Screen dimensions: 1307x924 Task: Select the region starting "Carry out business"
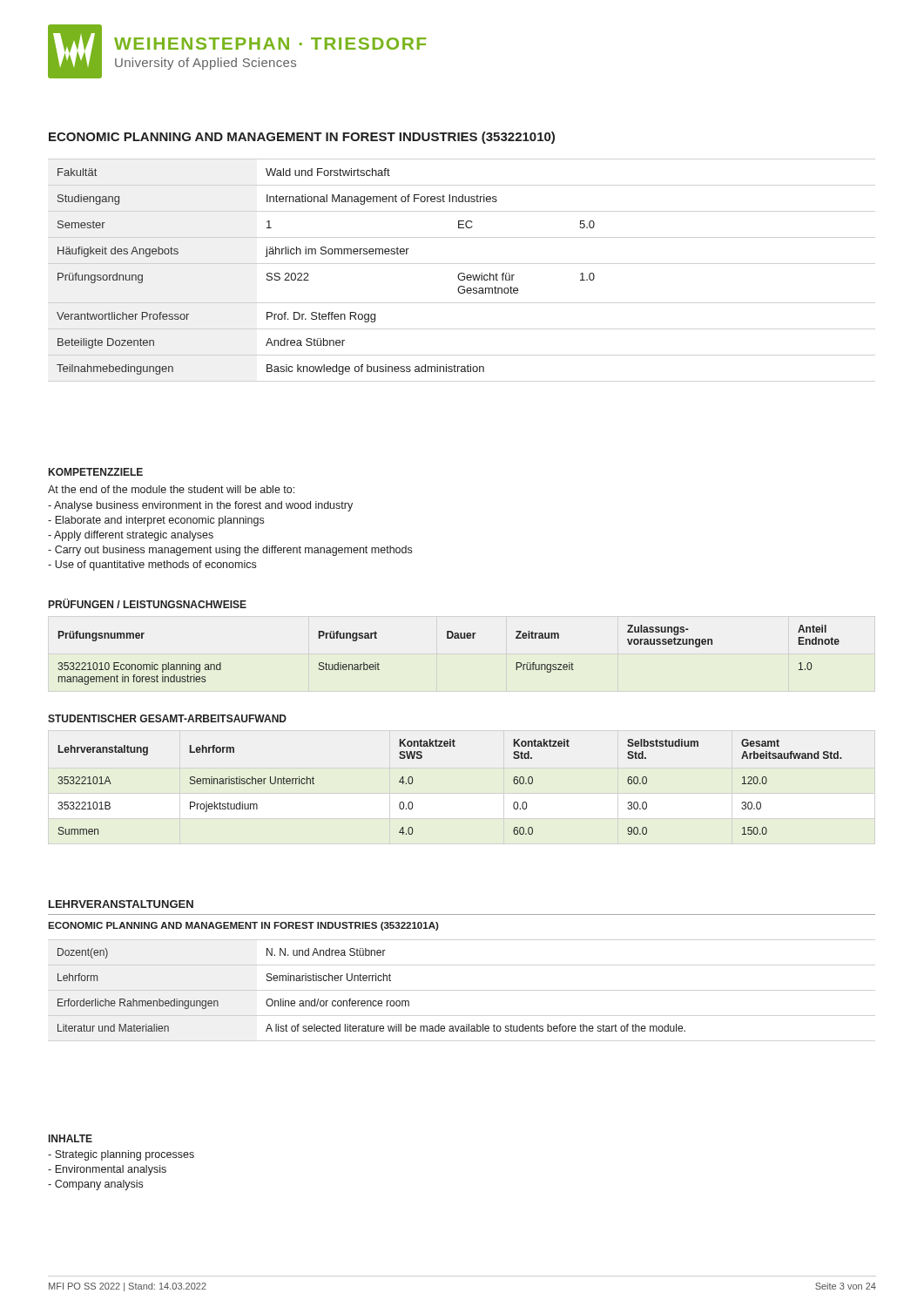click(x=230, y=550)
